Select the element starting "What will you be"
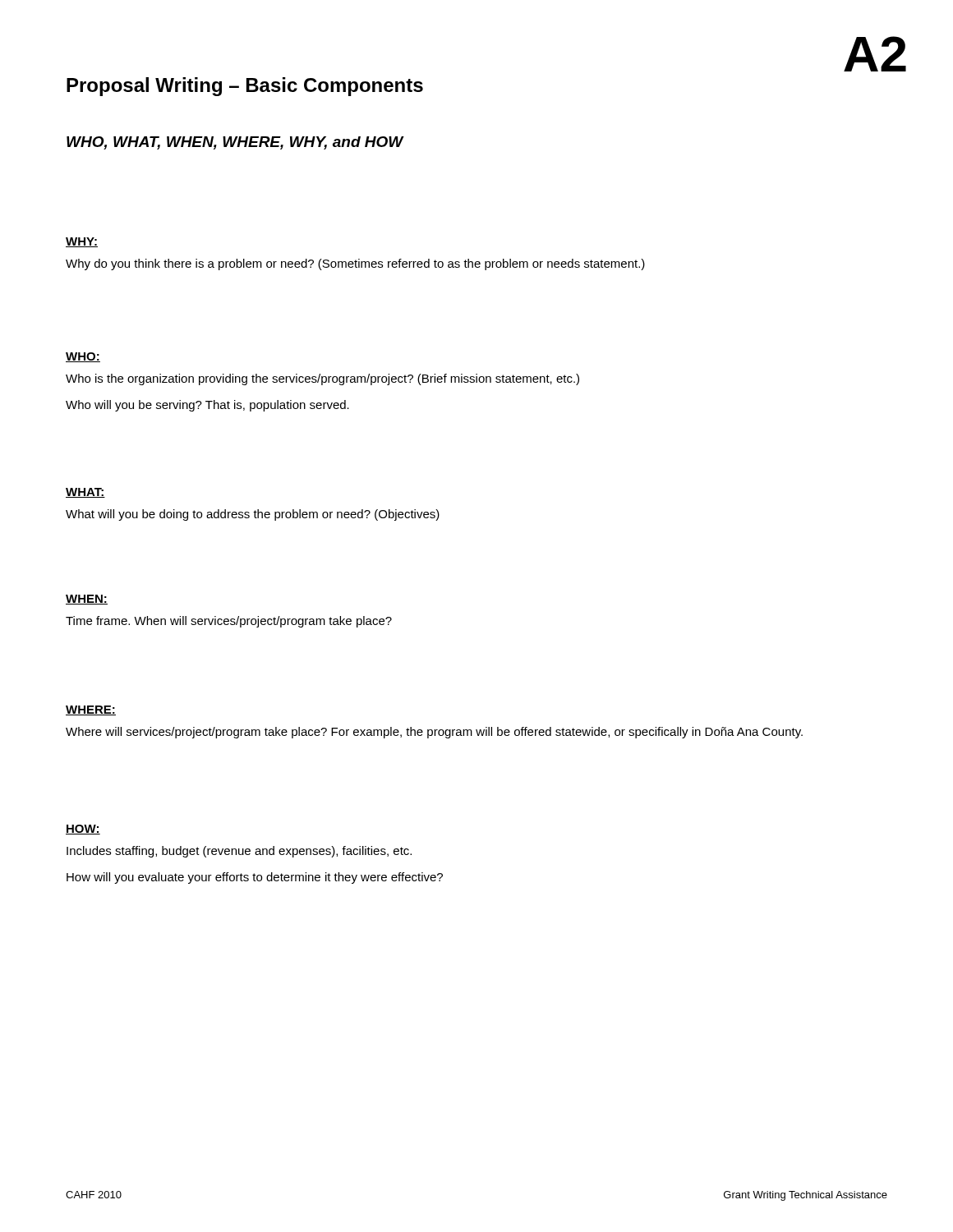Image resolution: width=953 pixels, height=1232 pixels. (253, 515)
